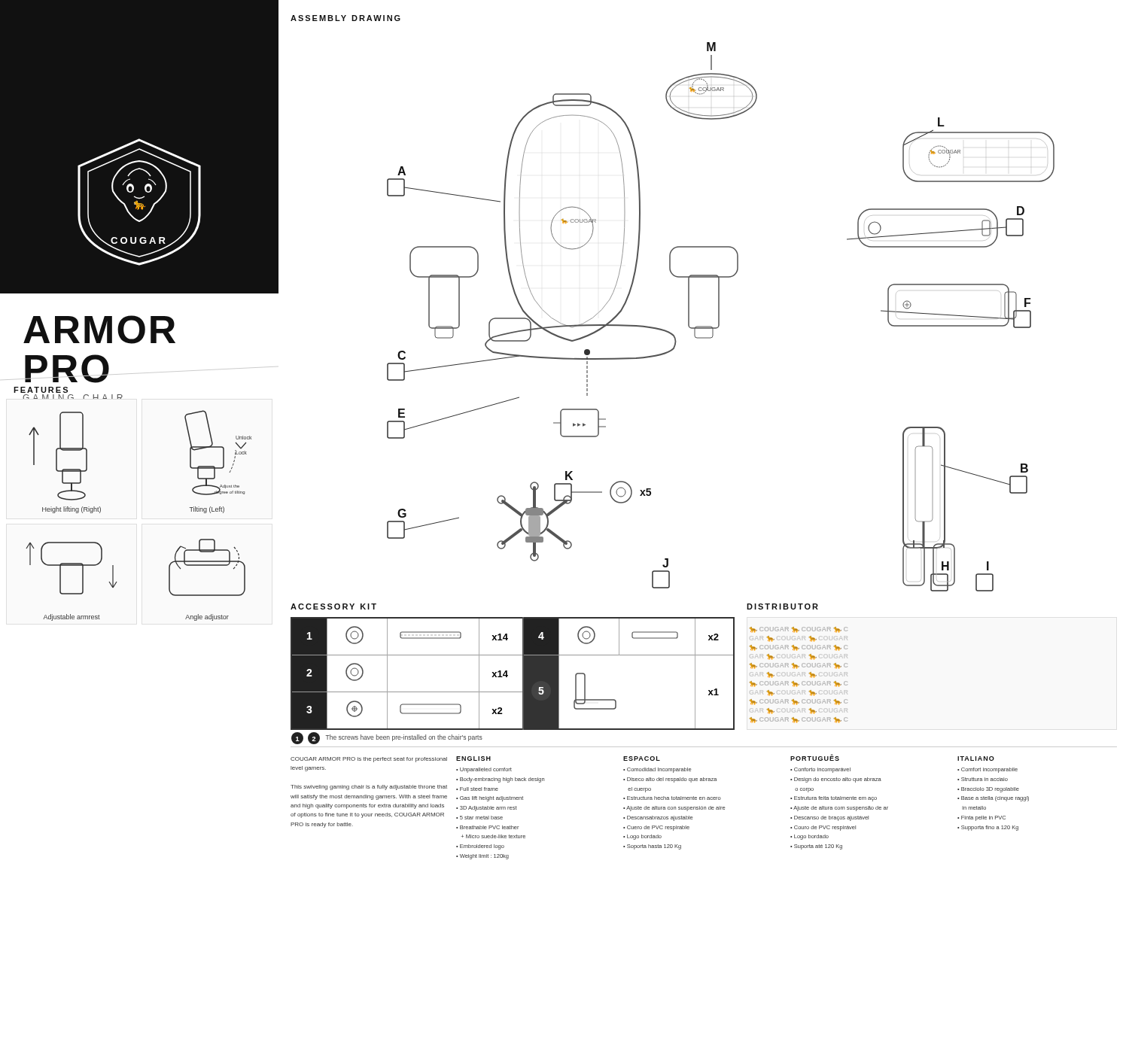Find the illustration
Screen dimensions: 1064x1129
[139, 715]
